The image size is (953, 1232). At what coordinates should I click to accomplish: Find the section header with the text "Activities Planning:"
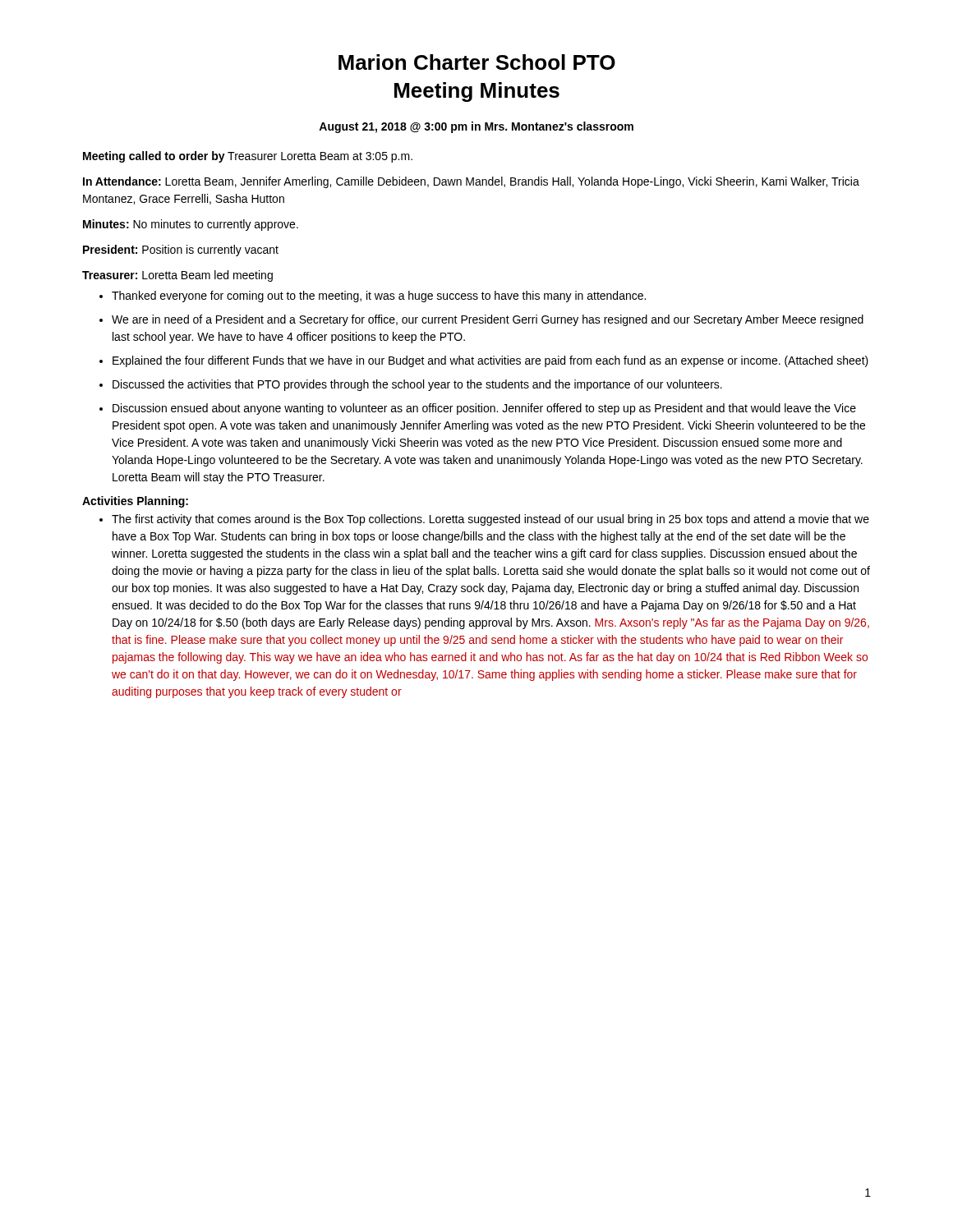coord(136,501)
